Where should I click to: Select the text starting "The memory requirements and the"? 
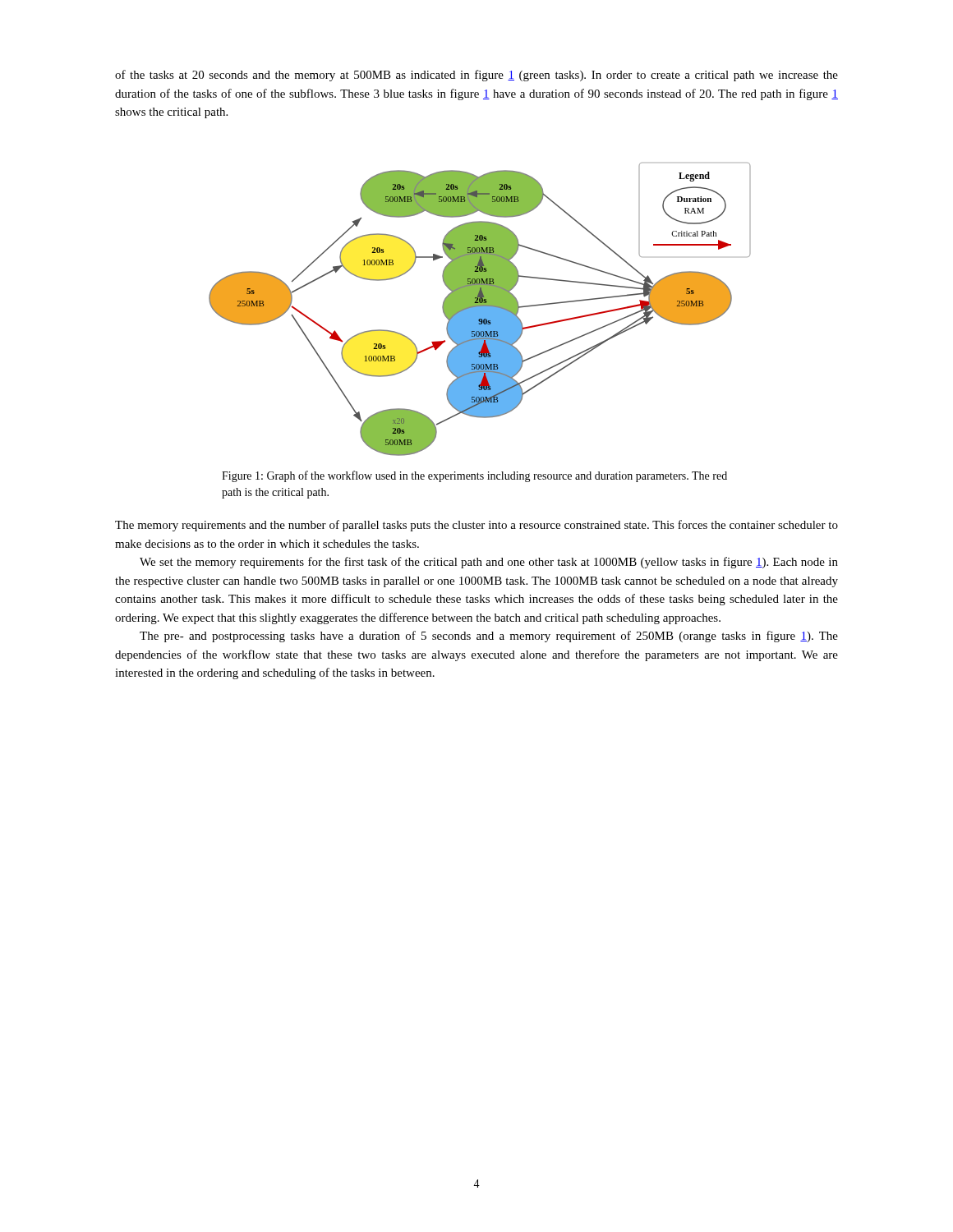coord(476,599)
